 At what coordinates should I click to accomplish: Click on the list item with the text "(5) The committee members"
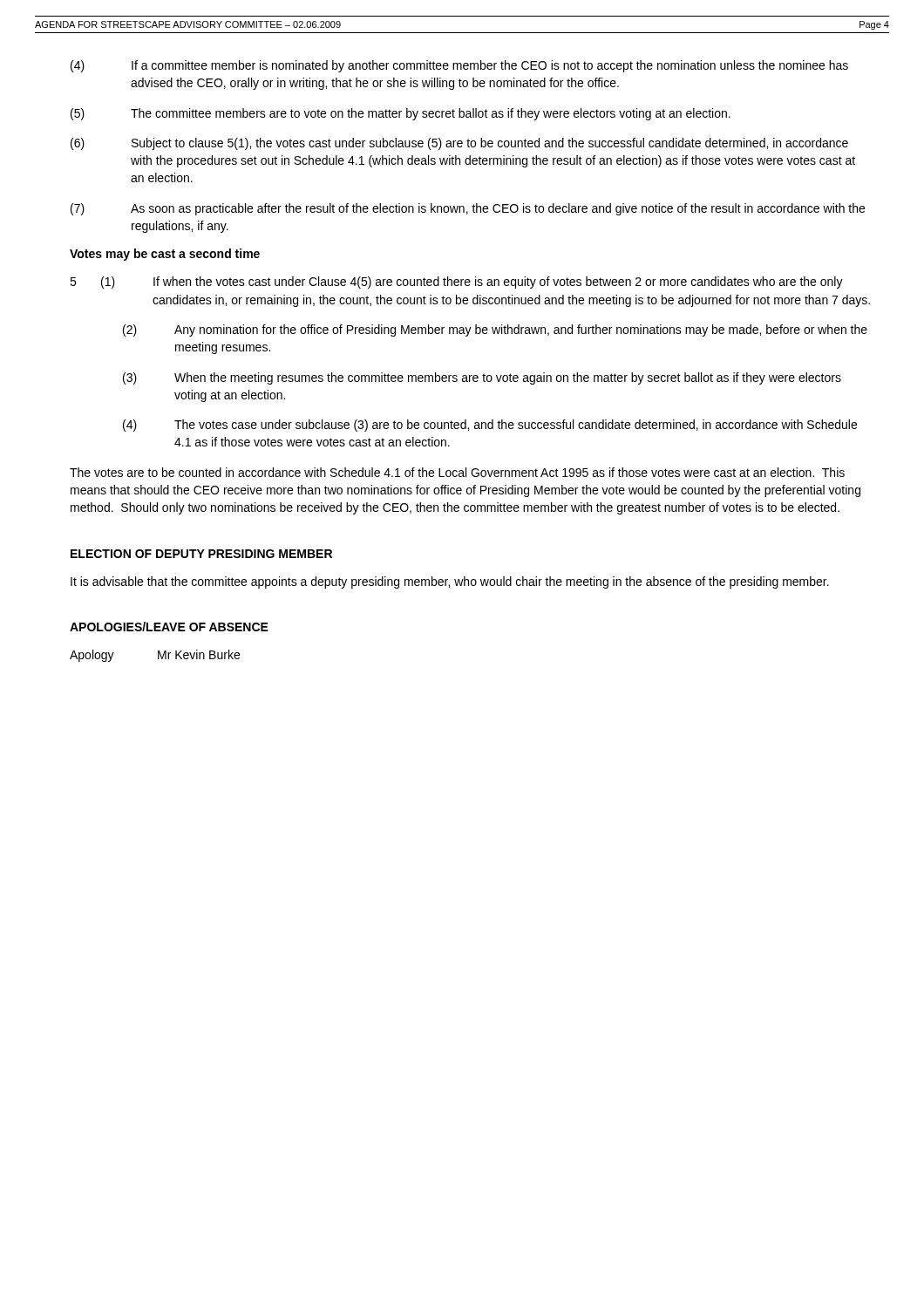(471, 113)
